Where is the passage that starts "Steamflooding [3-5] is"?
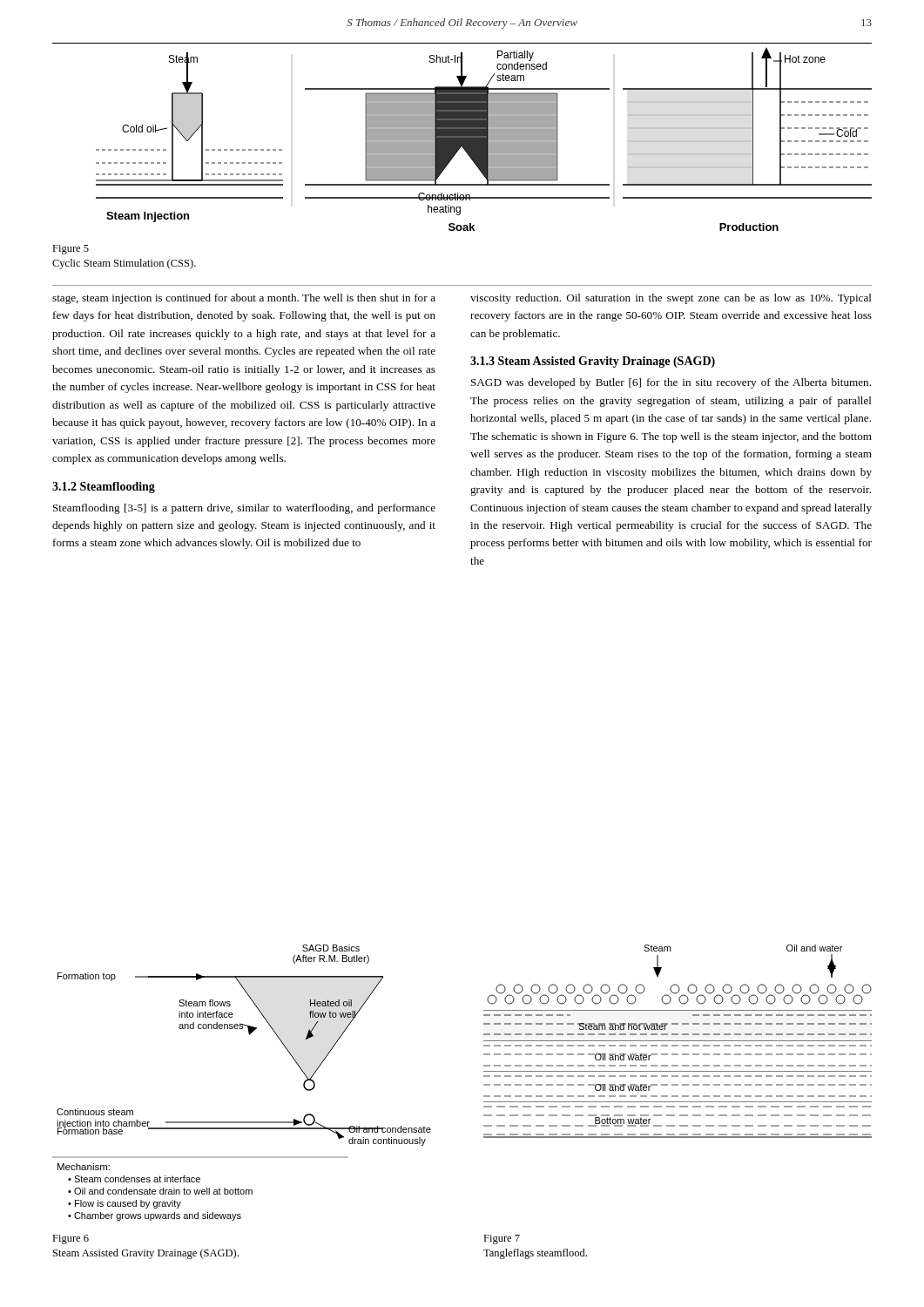This screenshot has height=1307, width=924. pos(244,525)
